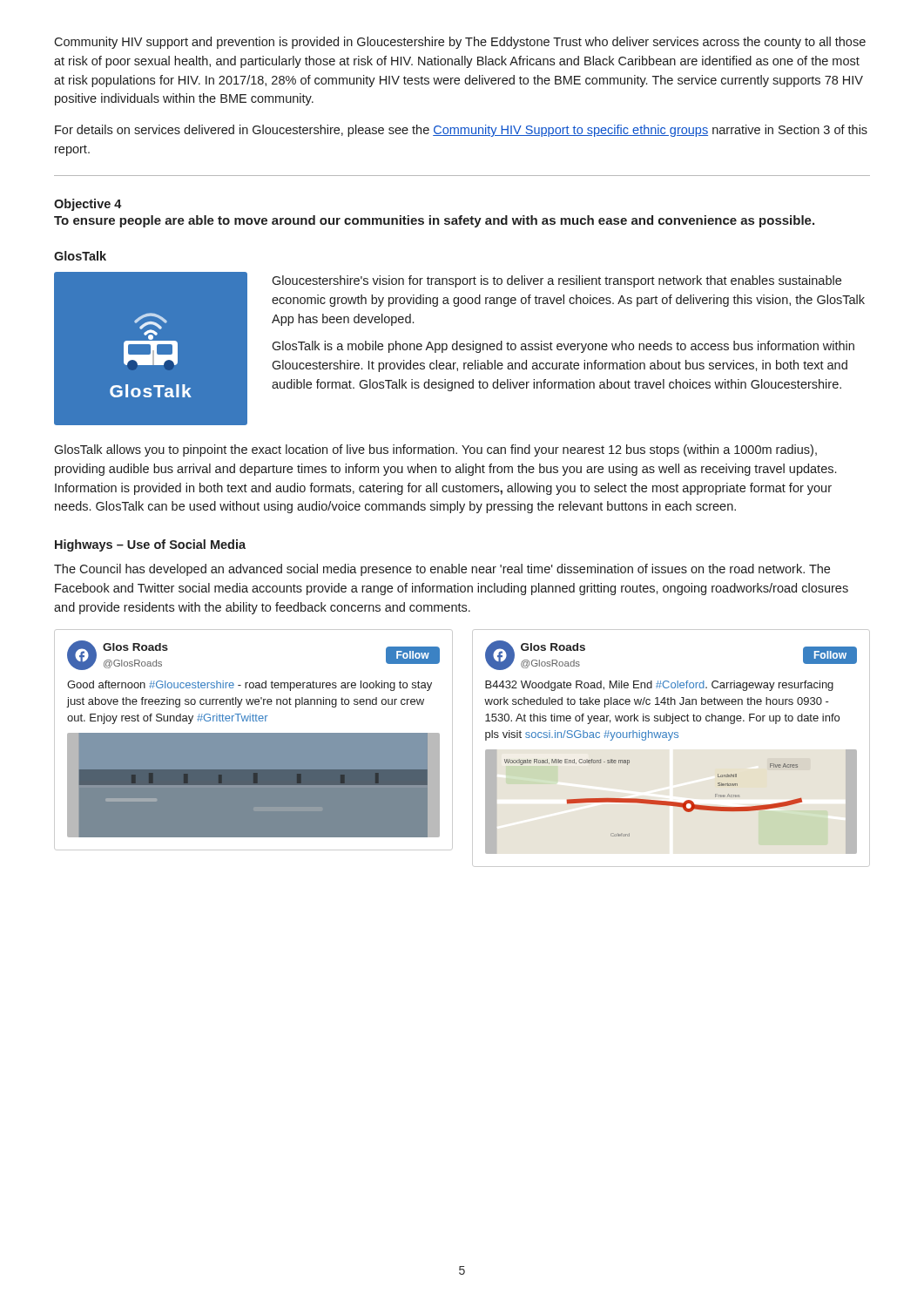
Task: Find the section header on this page that starts "Highways – Use"
Action: click(x=150, y=545)
